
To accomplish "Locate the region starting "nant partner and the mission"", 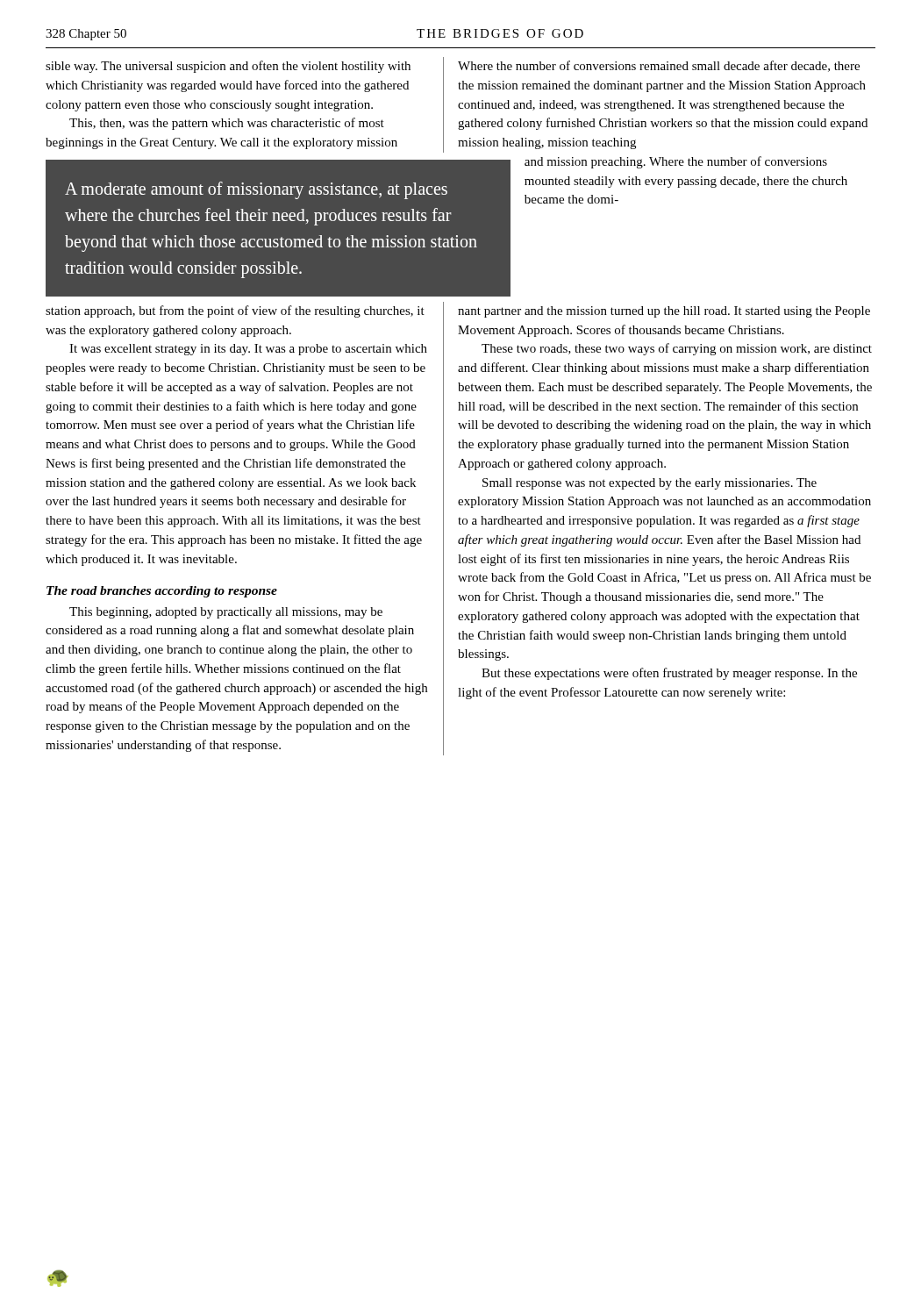I will [x=667, y=502].
